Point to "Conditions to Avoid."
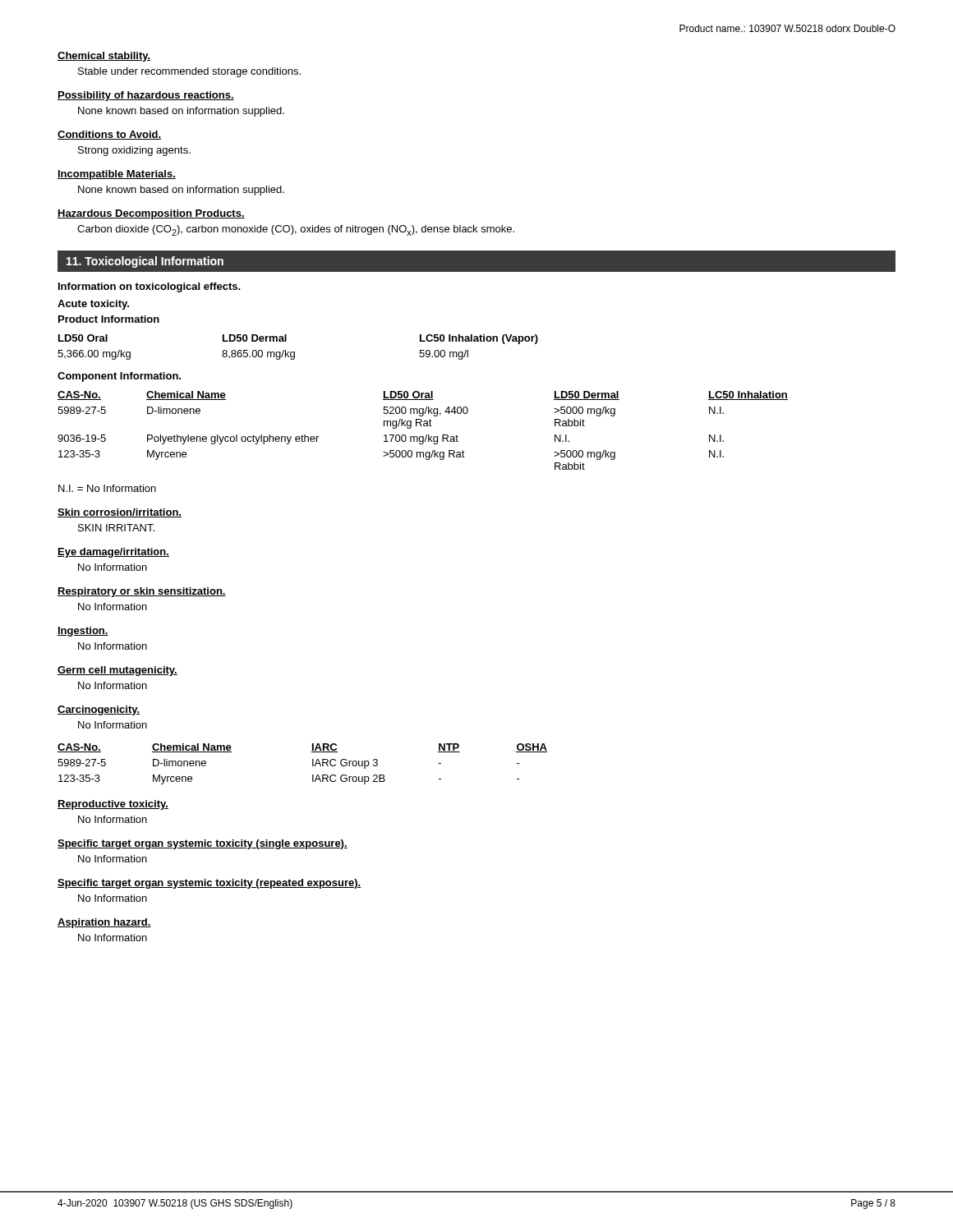The width and height of the screenshot is (953, 1232). tap(109, 134)
